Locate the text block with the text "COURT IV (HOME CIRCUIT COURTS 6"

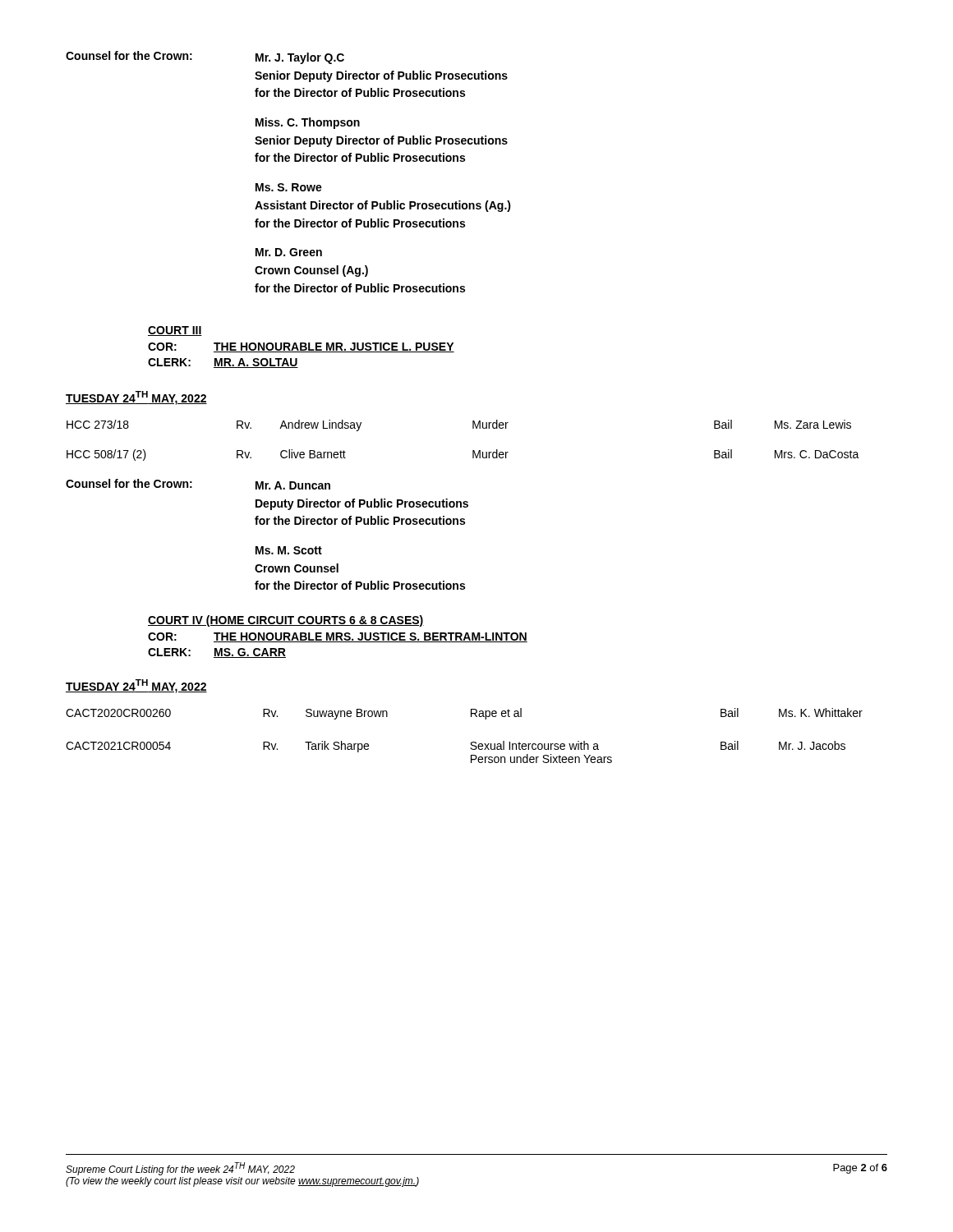coord(476,636)
